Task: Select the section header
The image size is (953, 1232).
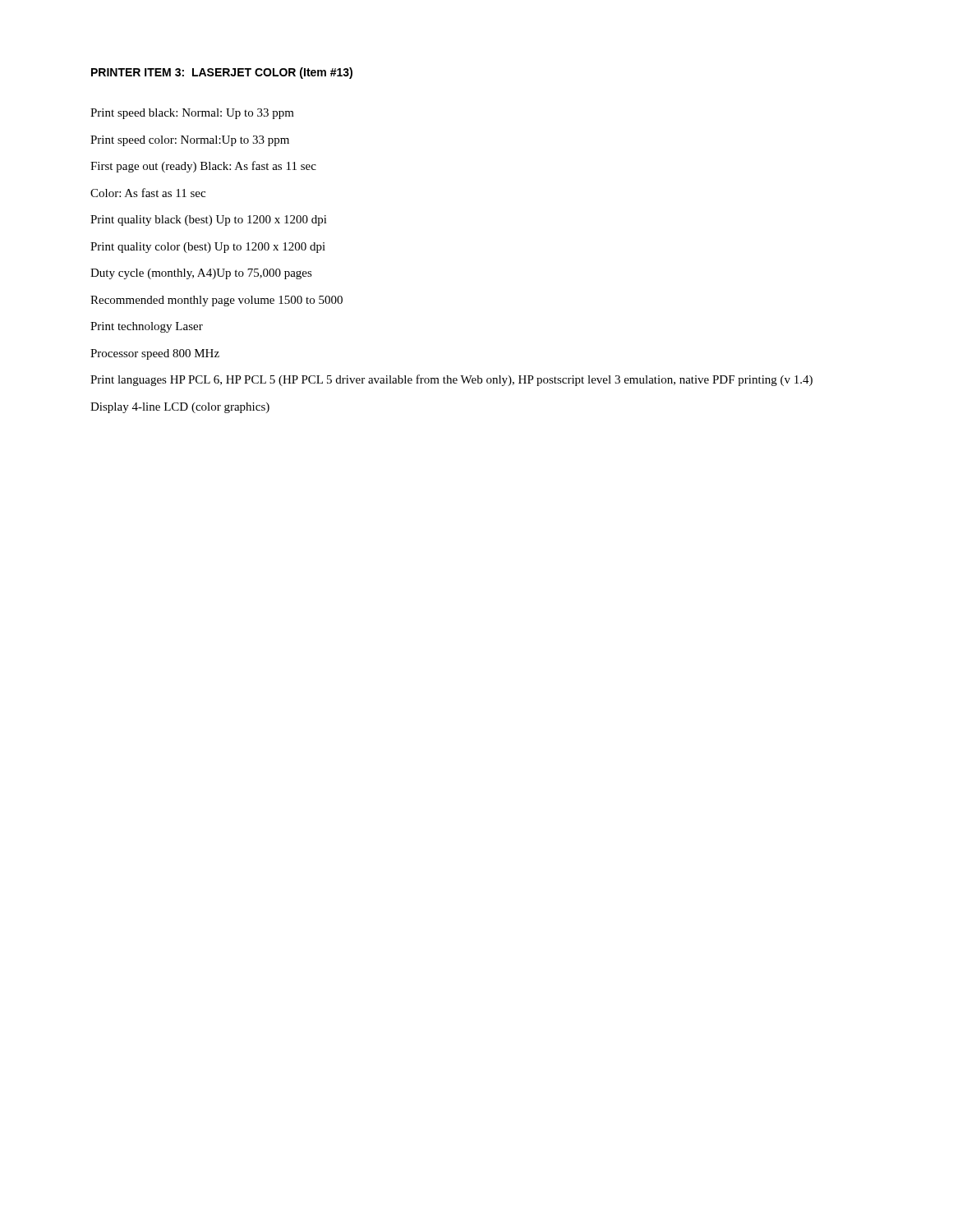Action: pyautogui.click(x=222, y=72)
